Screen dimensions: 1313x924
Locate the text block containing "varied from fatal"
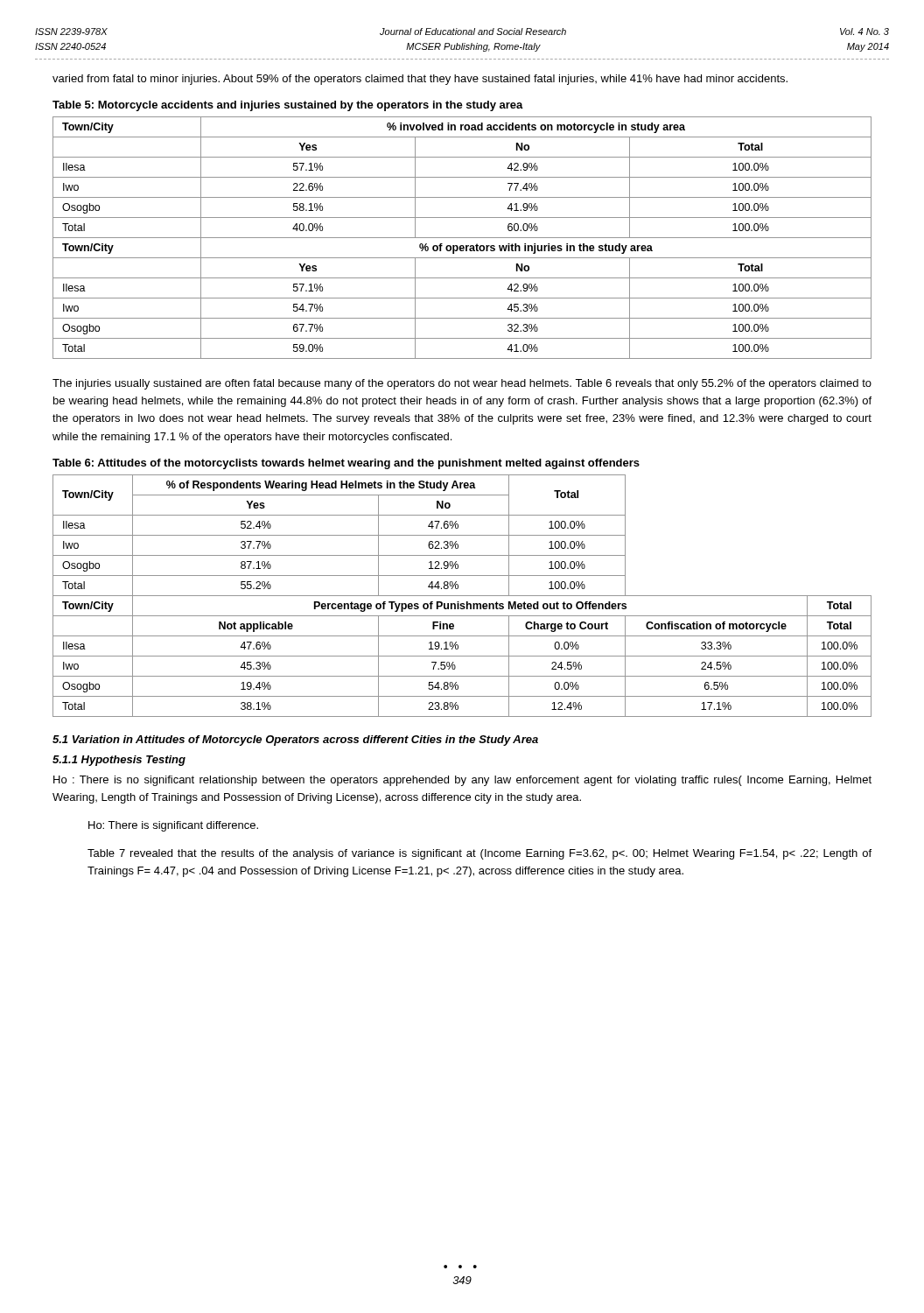[420, 78]
